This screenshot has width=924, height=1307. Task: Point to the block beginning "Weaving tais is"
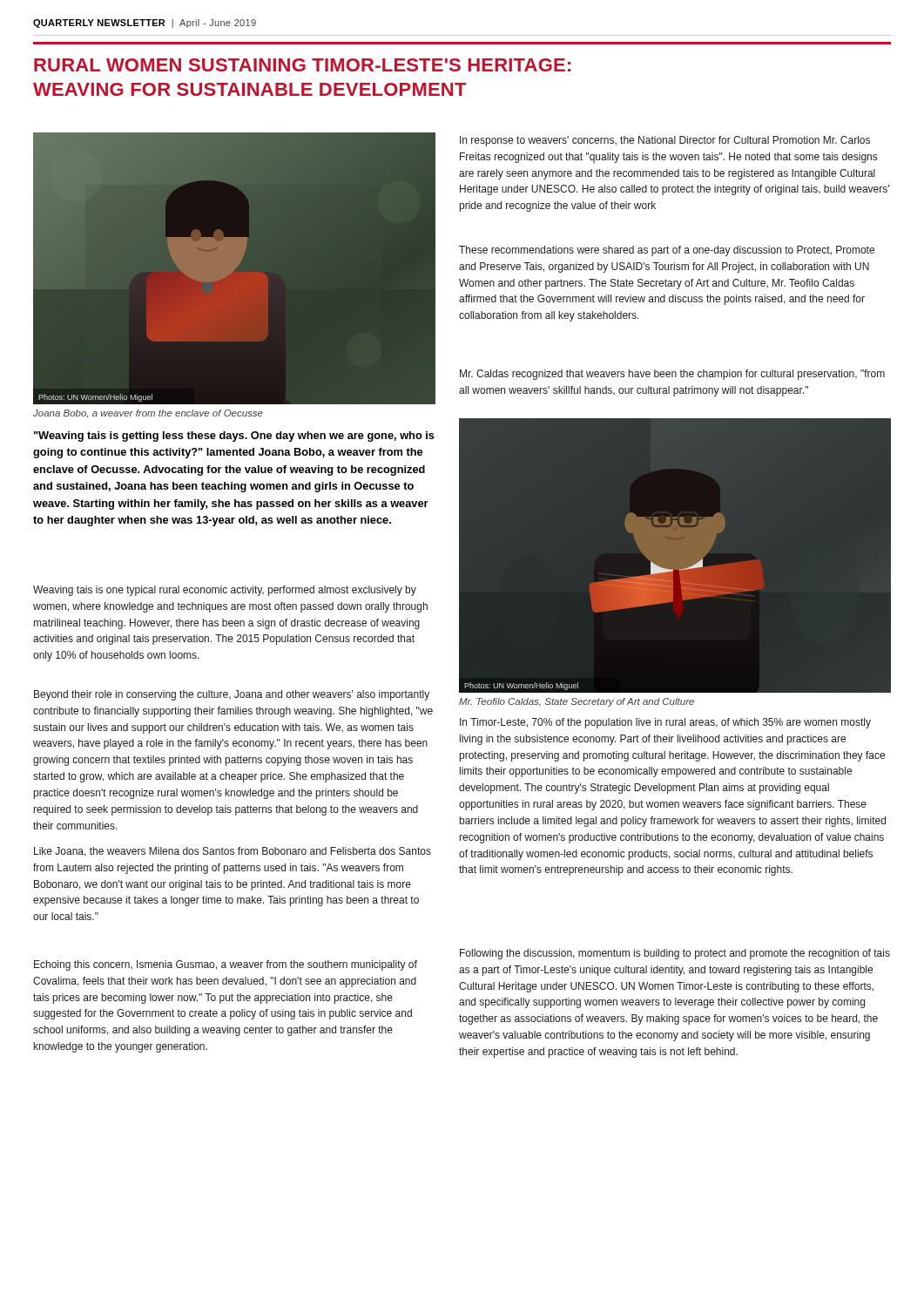(231, 623)
